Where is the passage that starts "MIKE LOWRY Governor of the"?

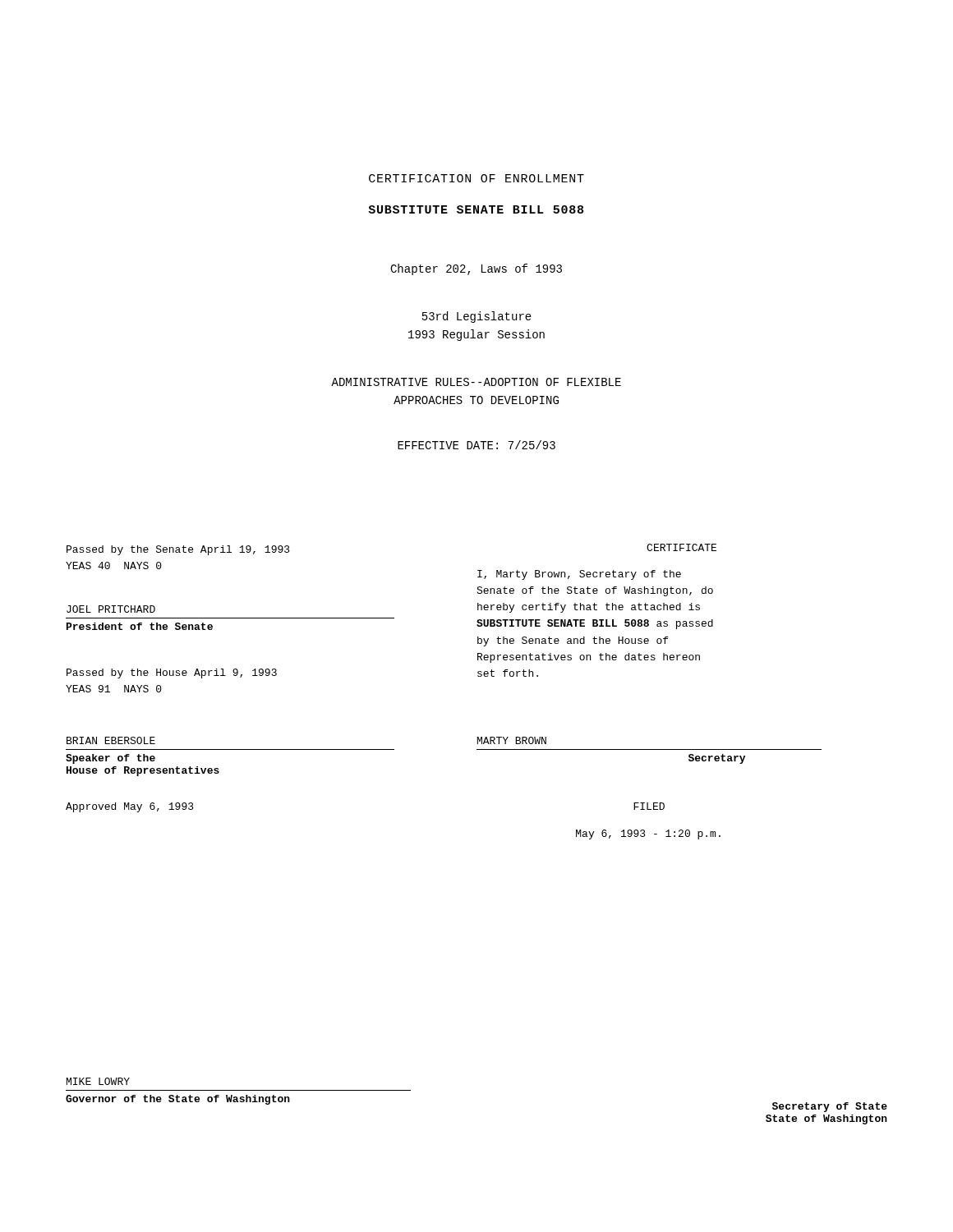coord(238,1091)
